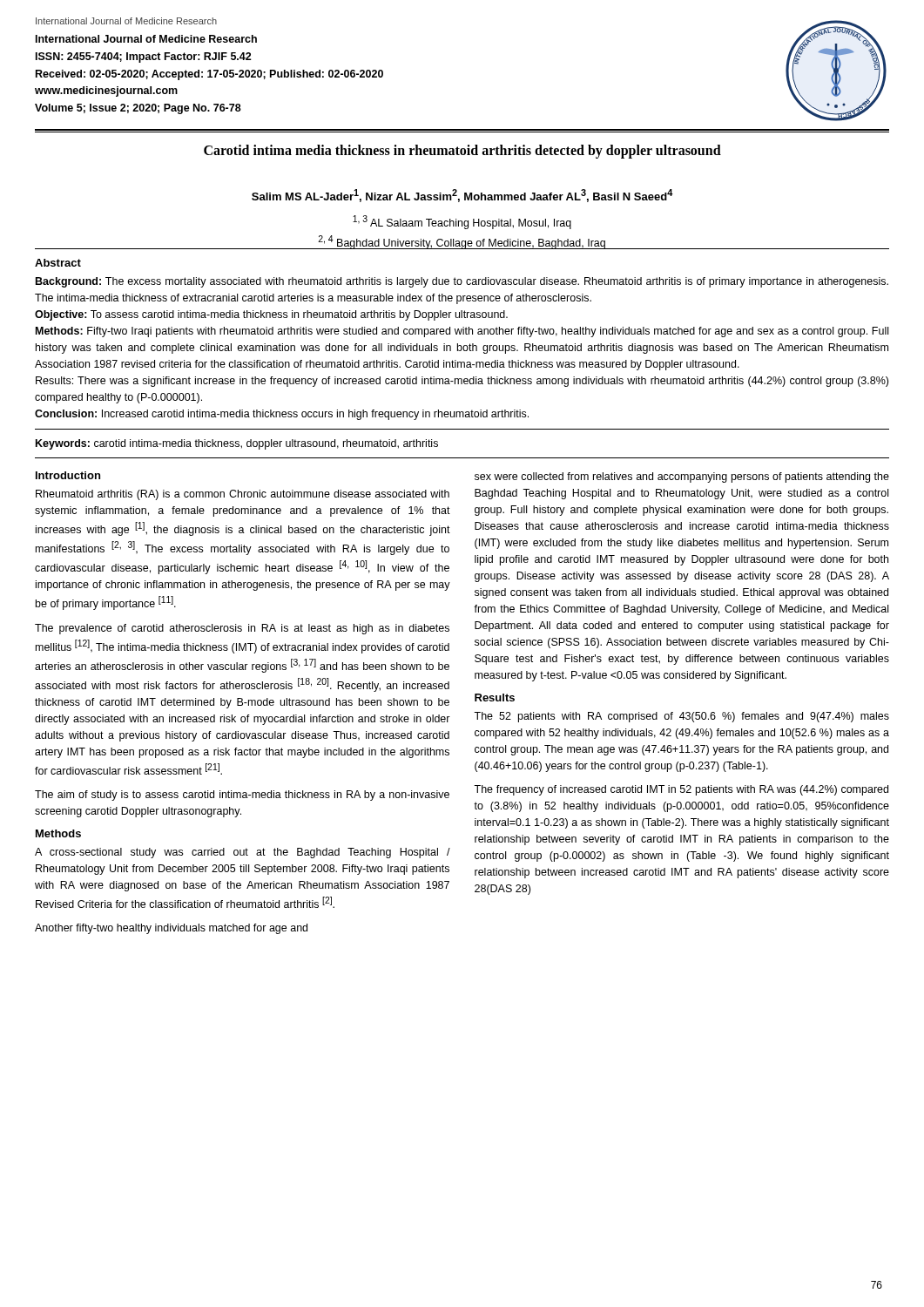Click on the logo
Viewport: 924px width, 1307px height.
pyautogui.click(x=836, y=71)
